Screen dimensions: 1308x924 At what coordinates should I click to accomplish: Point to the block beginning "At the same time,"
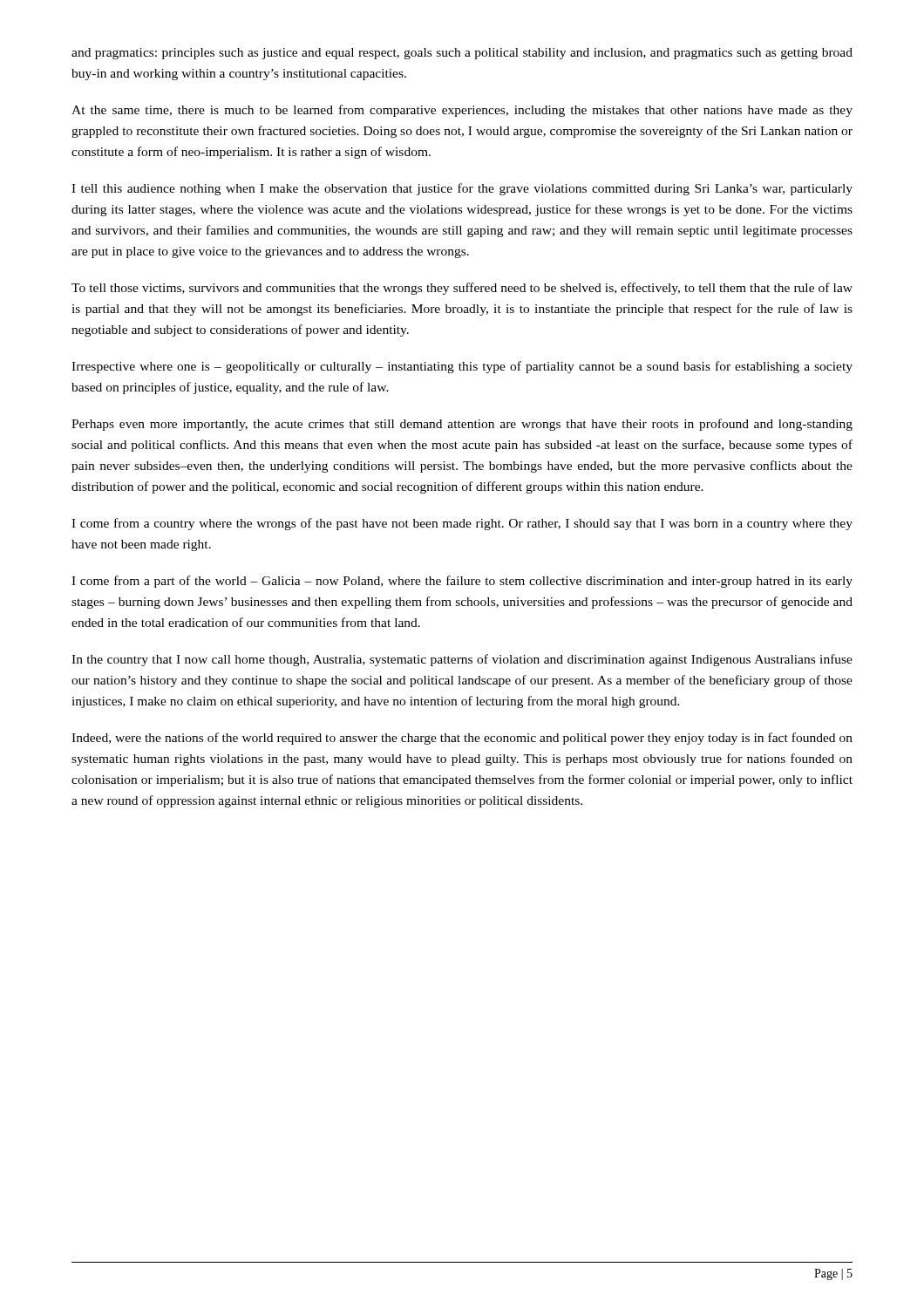coord(462,130)
